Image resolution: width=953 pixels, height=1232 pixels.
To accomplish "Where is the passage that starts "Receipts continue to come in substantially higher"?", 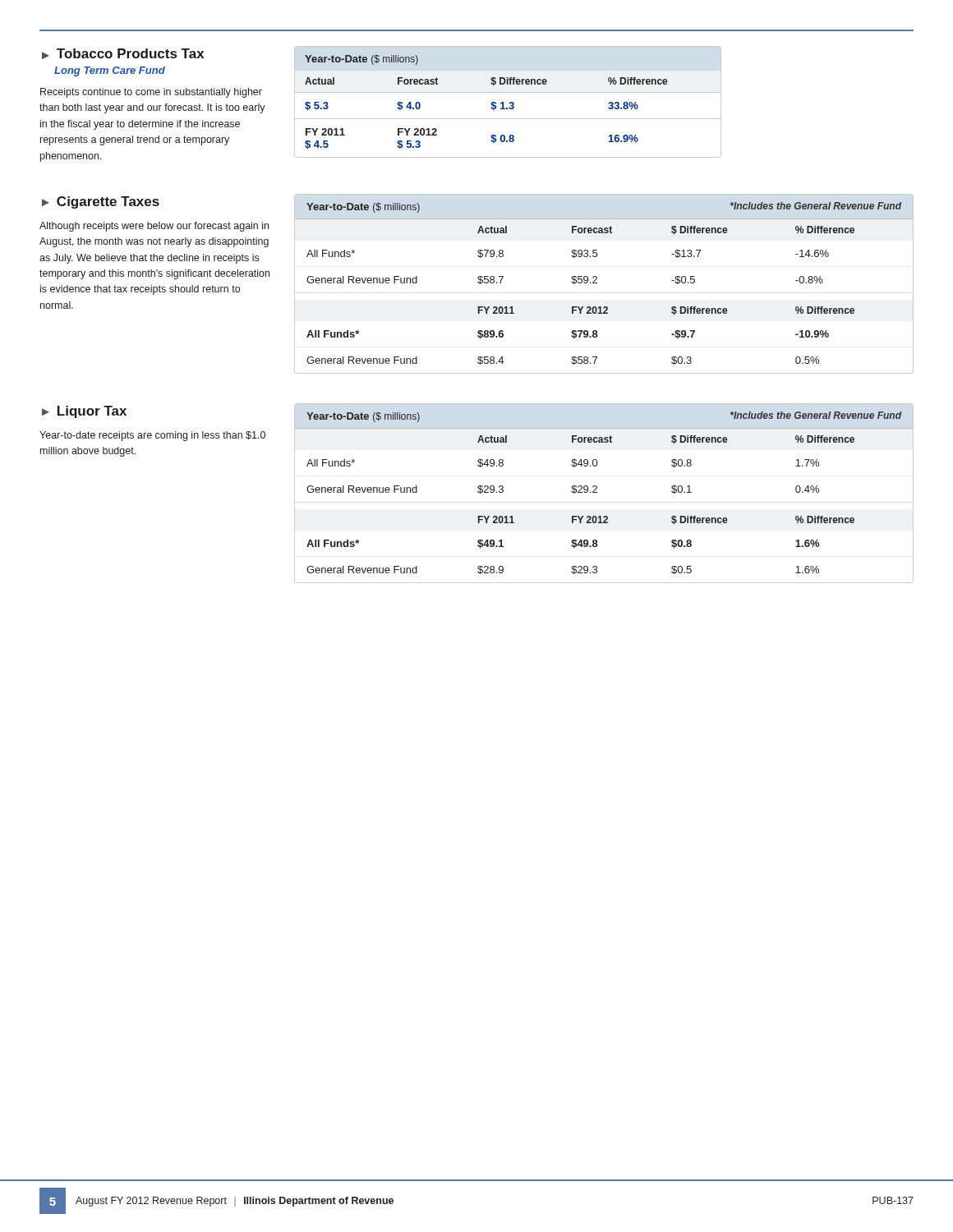I will [152, 124].
